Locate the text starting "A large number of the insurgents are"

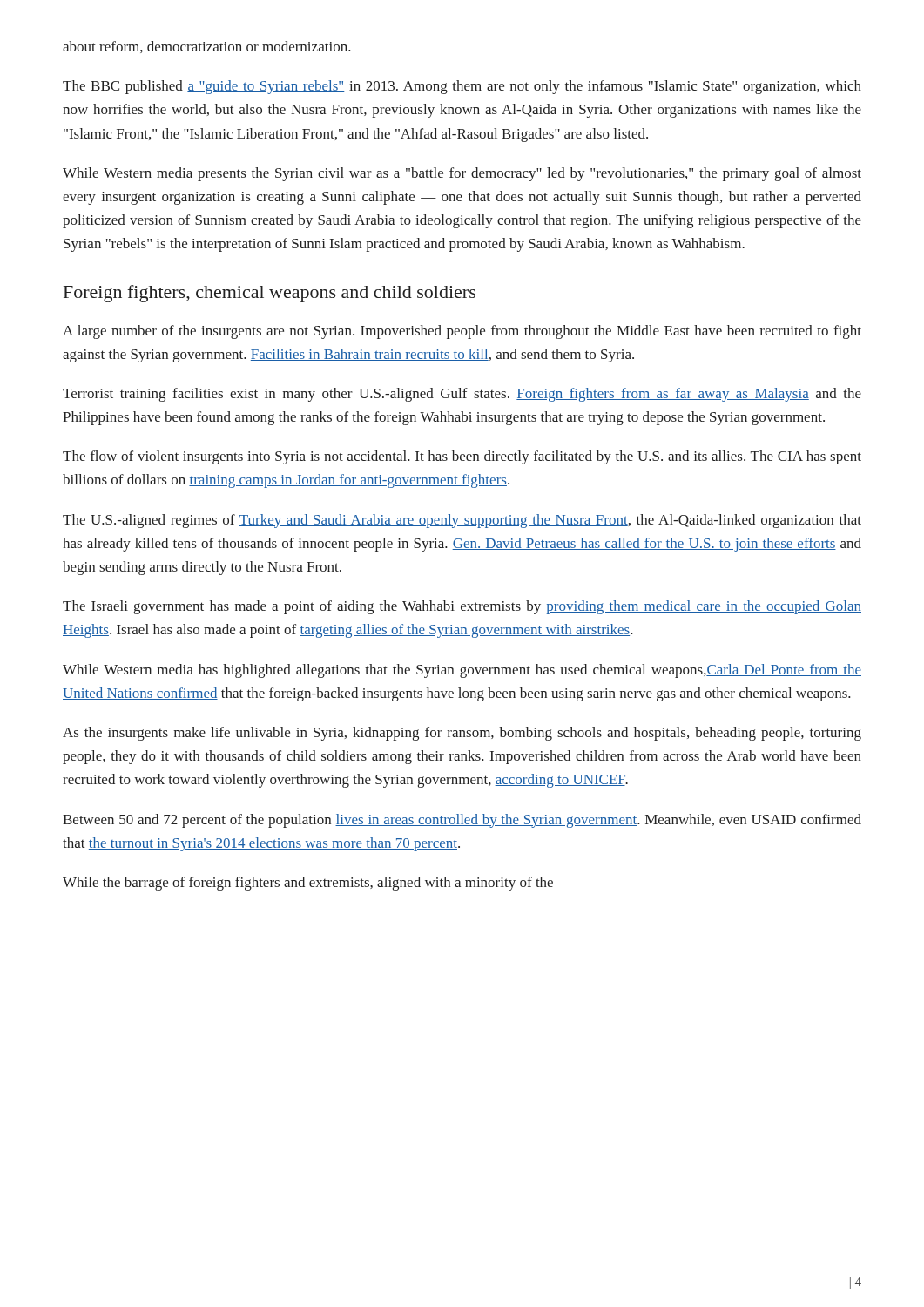pyautogui.click(x=462, y=342)
